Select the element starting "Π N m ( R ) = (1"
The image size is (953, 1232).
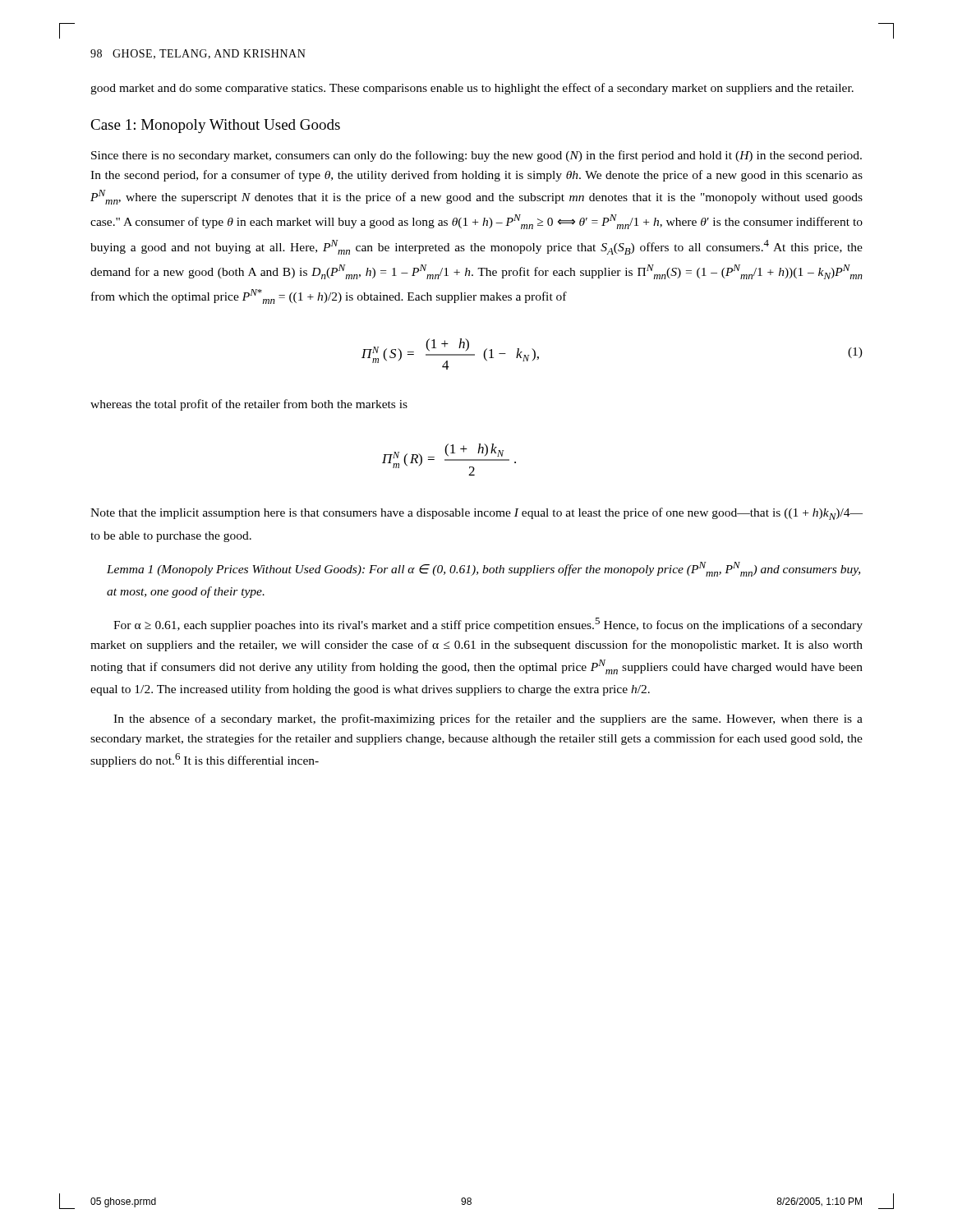click(476, 457)
